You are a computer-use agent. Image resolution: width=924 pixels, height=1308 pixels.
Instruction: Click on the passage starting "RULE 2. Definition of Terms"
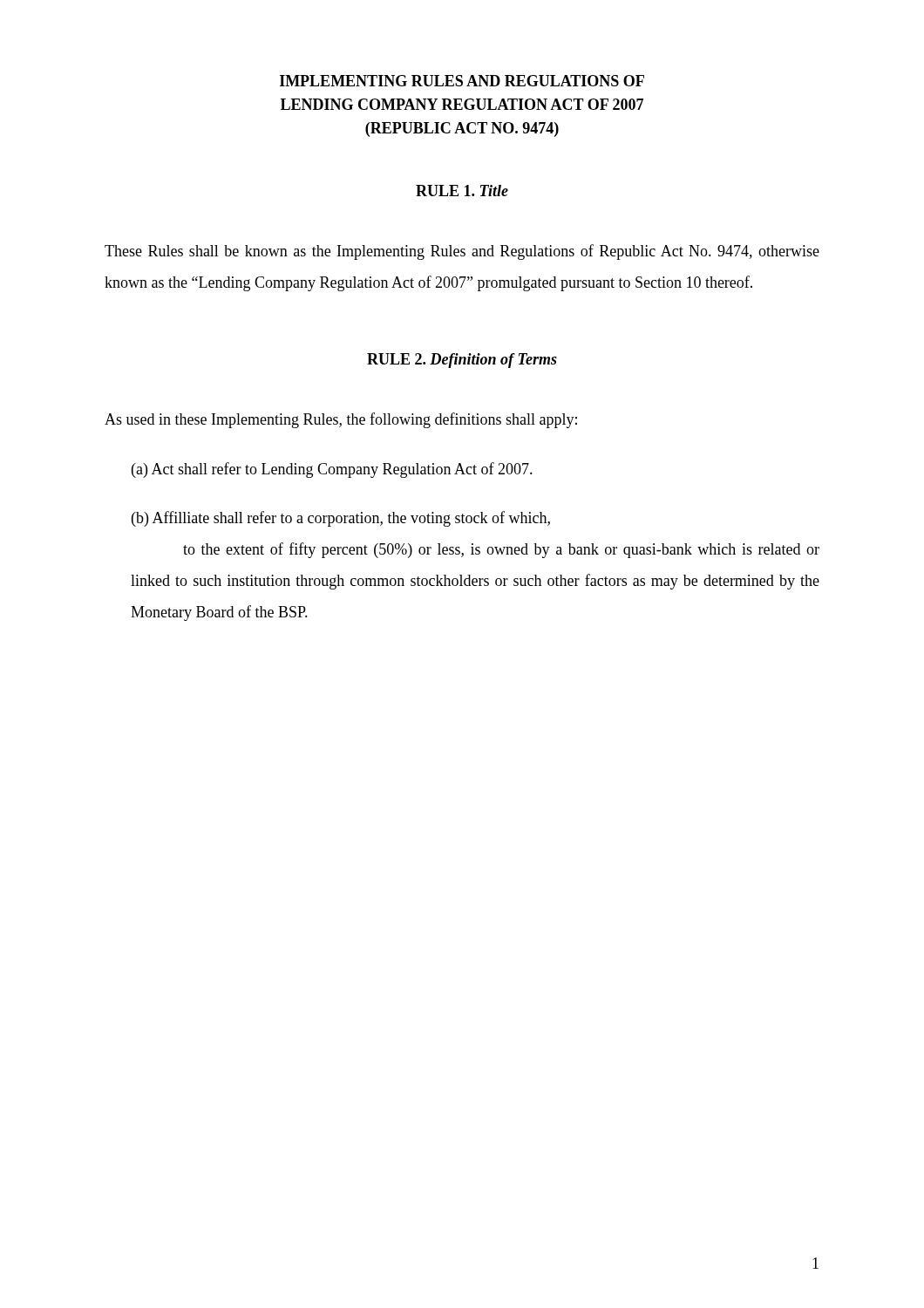click(x=462, y=359)
